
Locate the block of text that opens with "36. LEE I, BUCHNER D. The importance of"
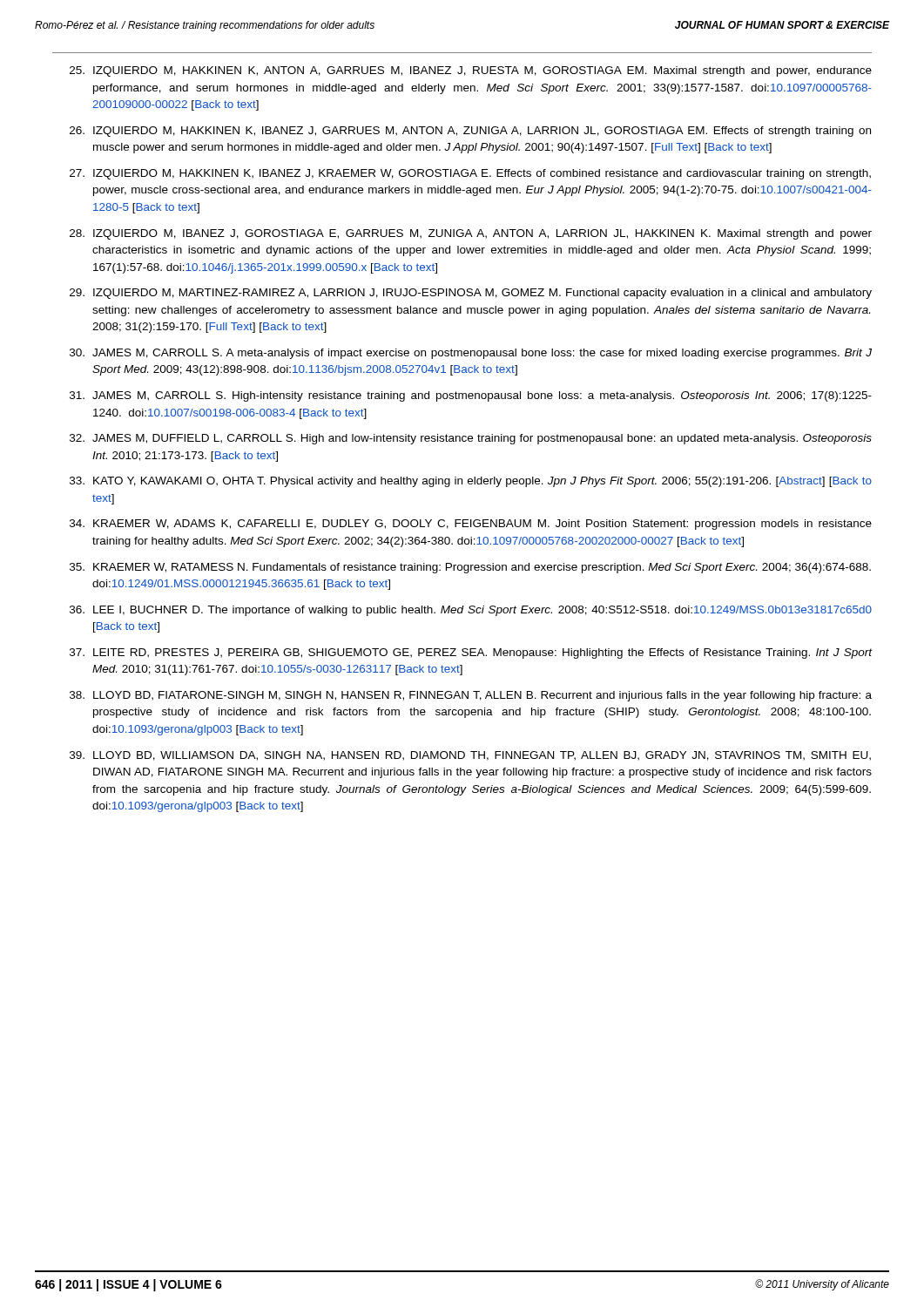(x=462, y=618)
